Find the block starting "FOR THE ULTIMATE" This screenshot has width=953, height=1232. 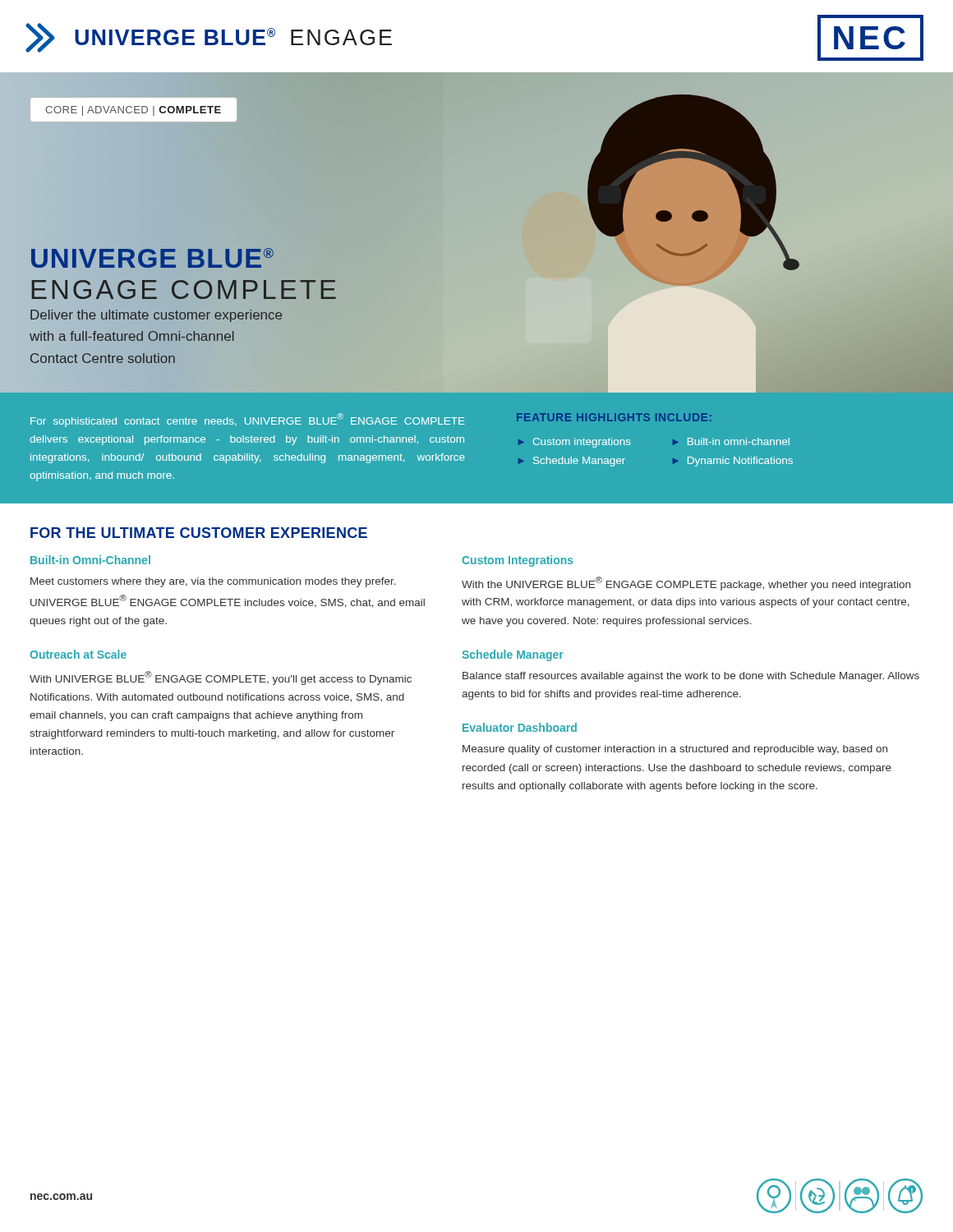coord(199,533)
